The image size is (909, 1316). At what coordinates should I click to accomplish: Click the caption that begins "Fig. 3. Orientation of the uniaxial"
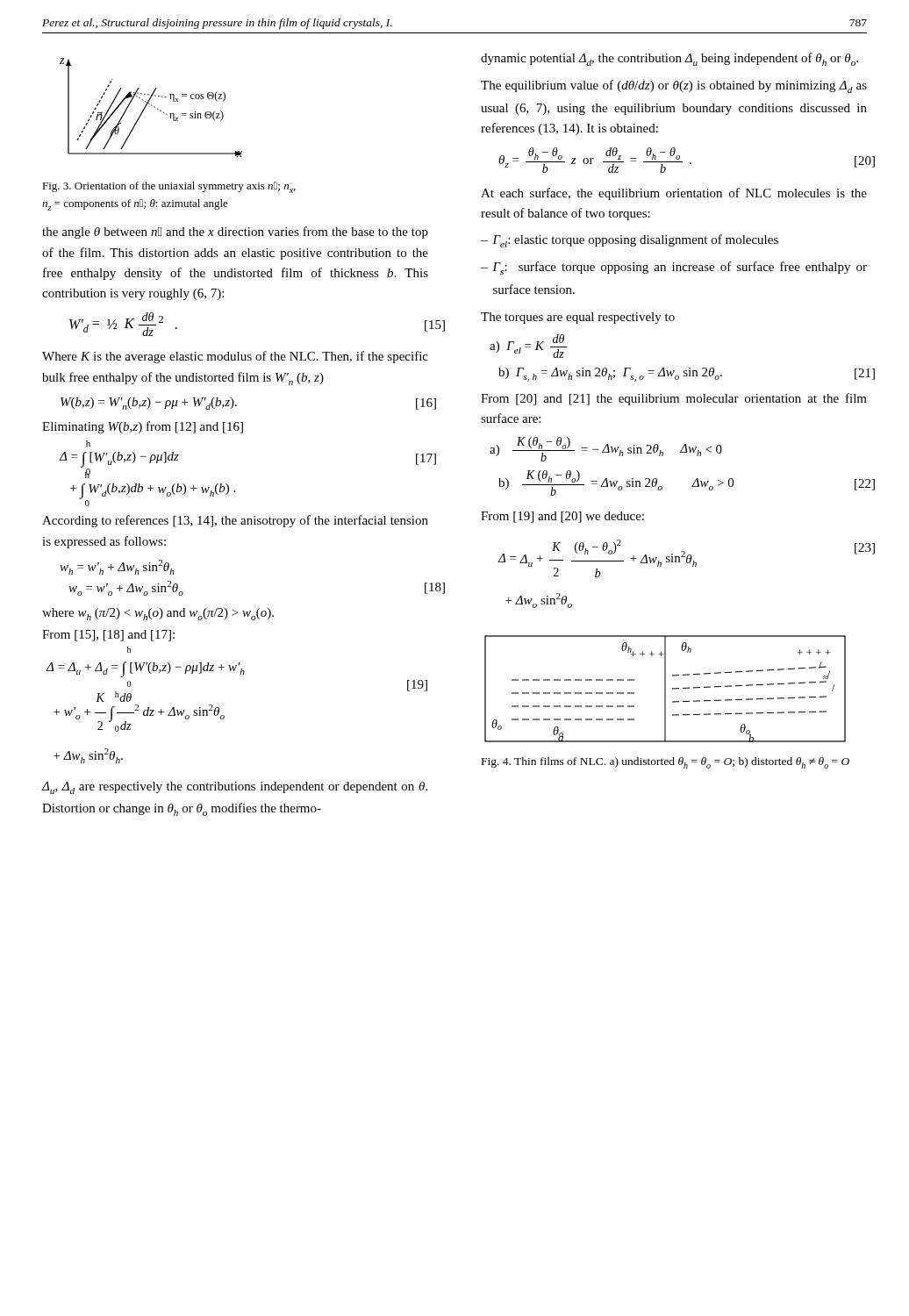tap(169, 196)
